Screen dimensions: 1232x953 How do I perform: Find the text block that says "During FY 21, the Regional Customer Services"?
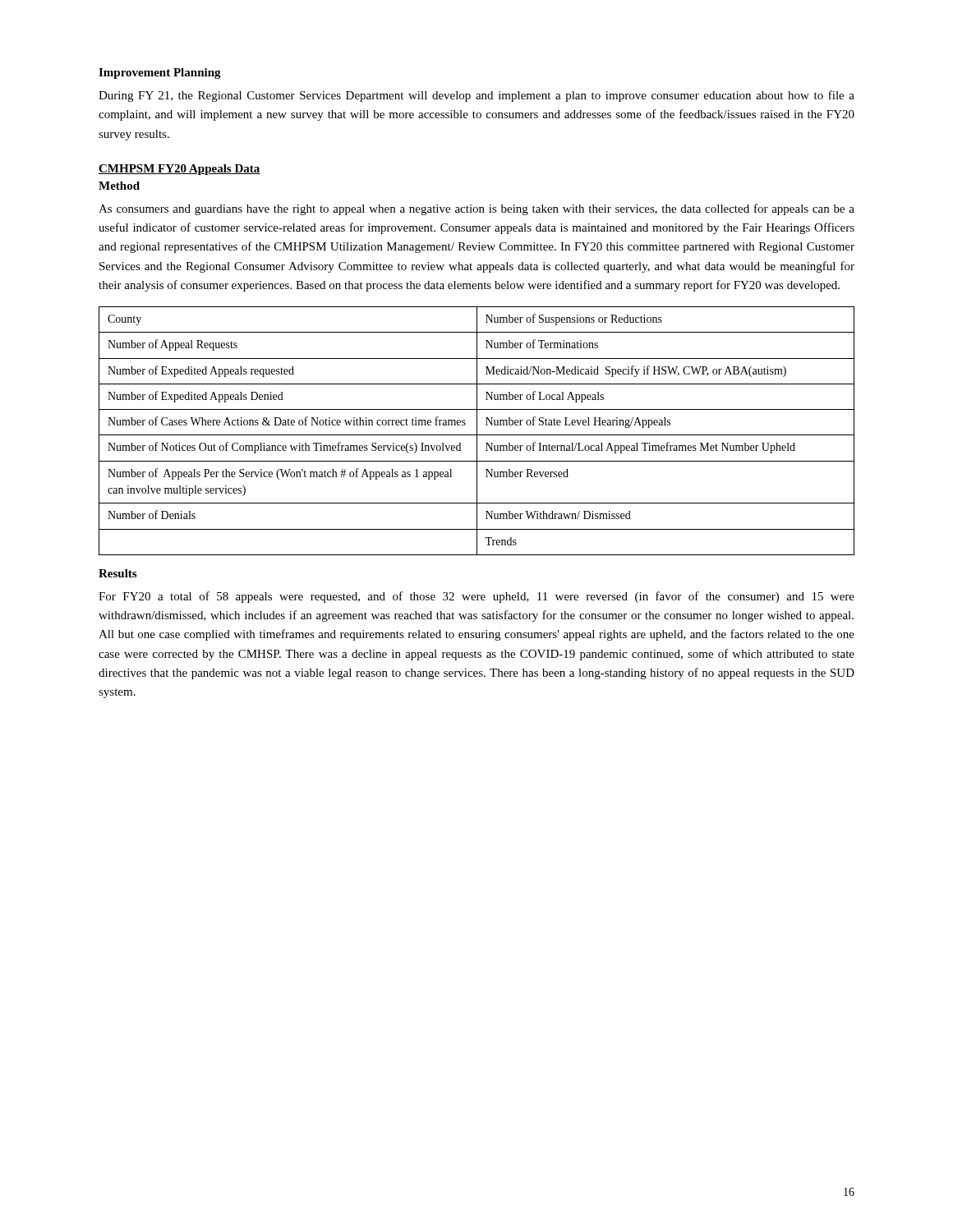(476, 115)
